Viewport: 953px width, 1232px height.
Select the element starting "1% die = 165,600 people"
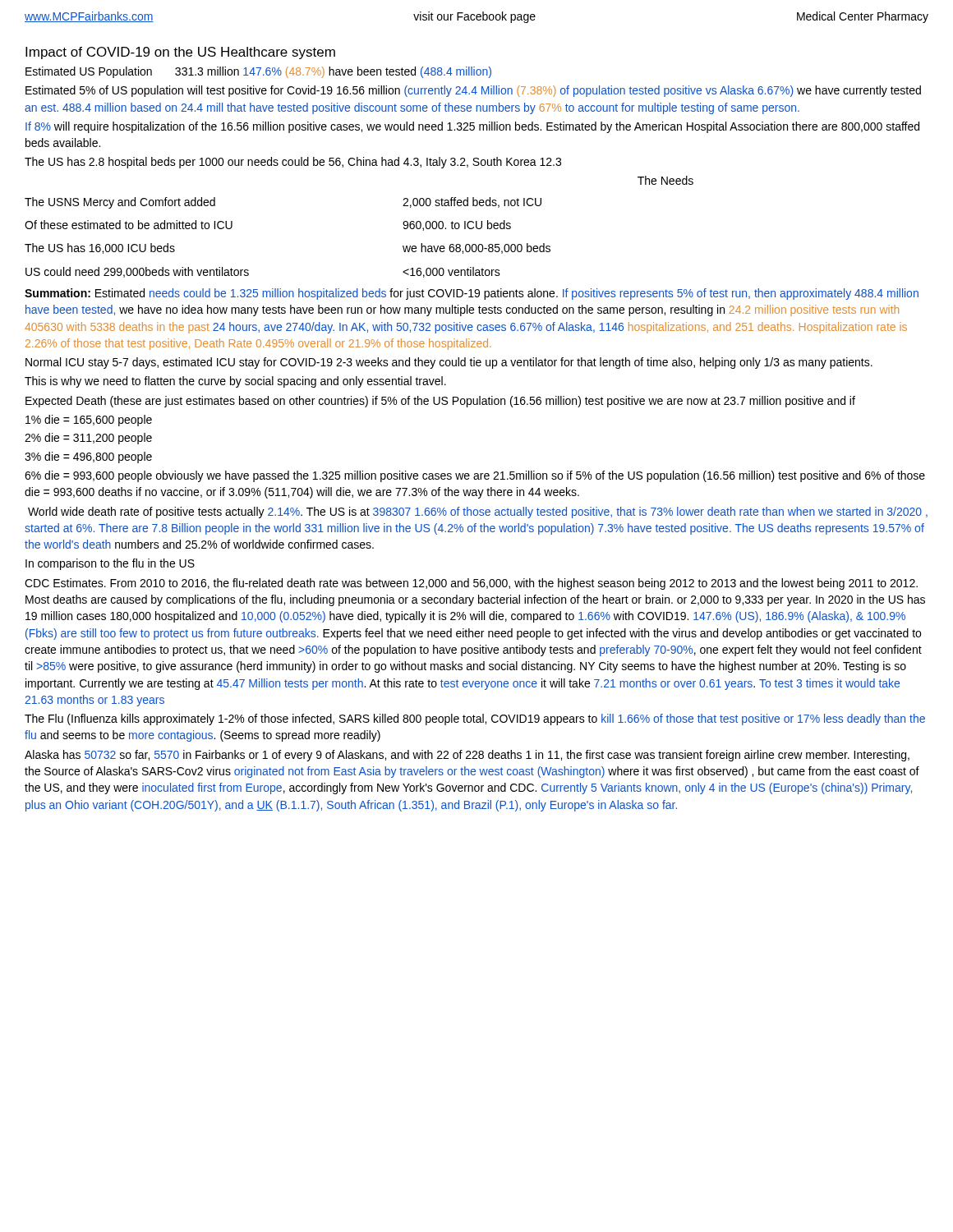(89, 421)
